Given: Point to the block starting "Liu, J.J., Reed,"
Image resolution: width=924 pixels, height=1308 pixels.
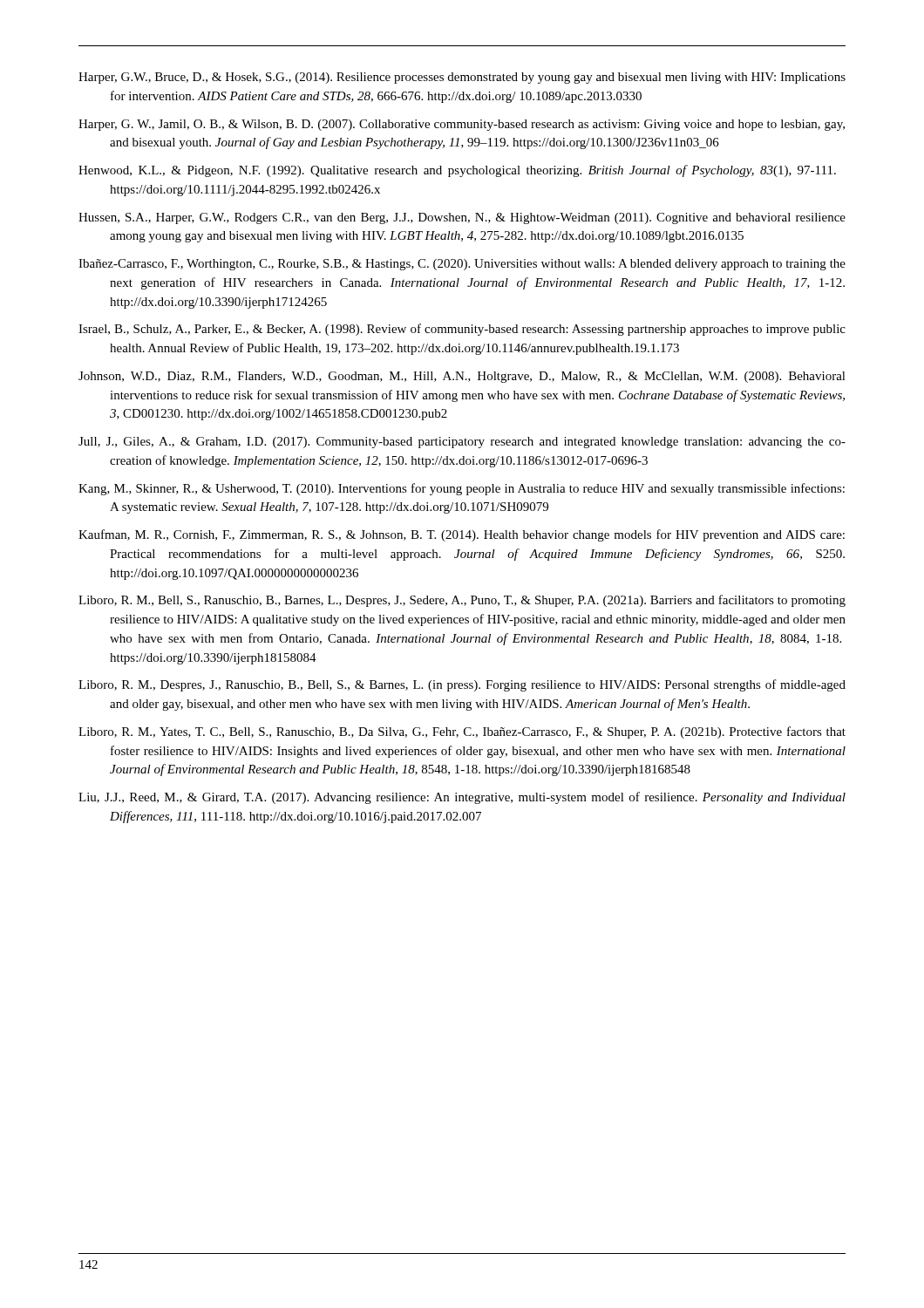Looking at the screenshot, I should pyautogui.click(x=462, y=807).
